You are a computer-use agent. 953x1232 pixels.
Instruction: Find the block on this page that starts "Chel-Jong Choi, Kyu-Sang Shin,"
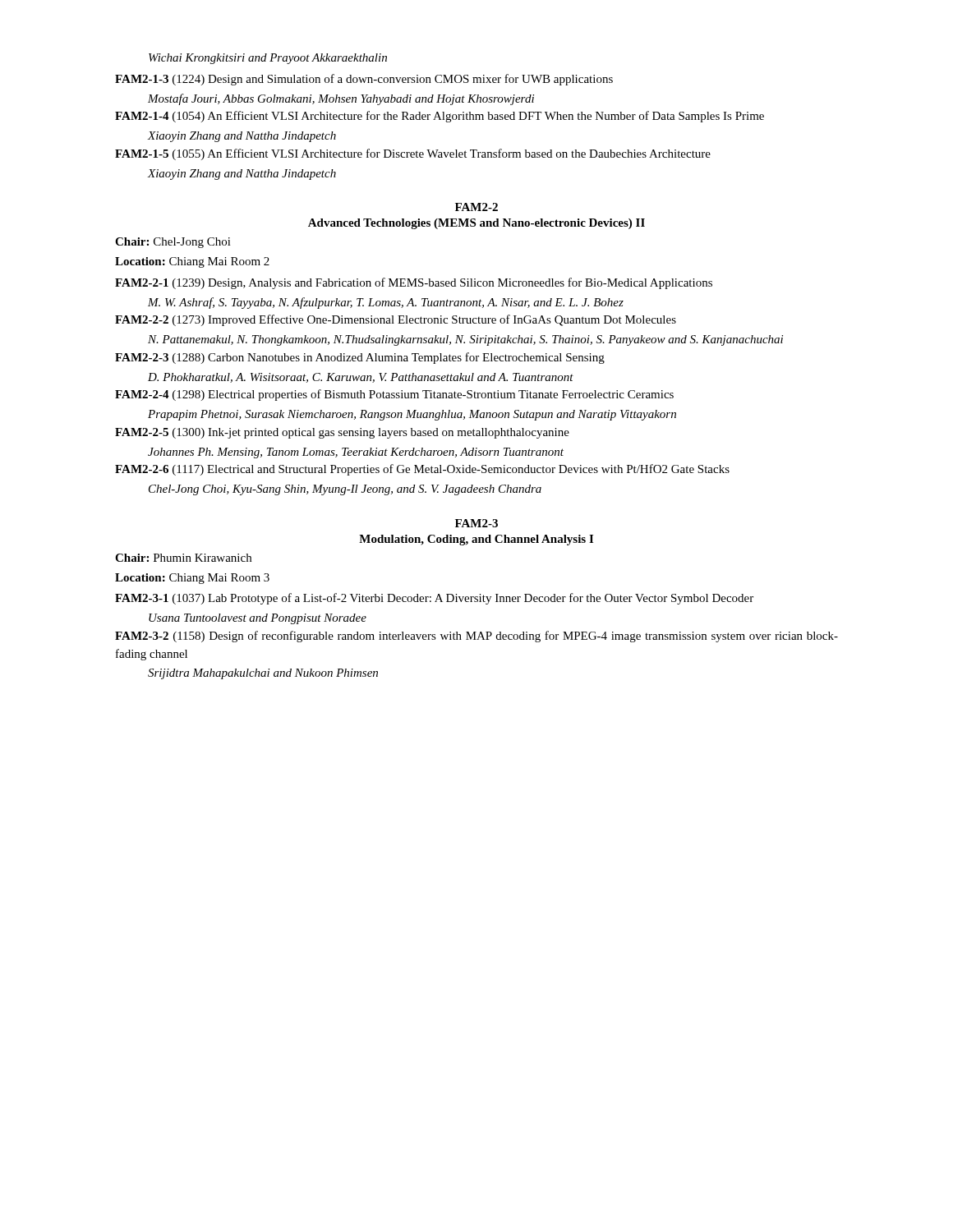(345, 489)
